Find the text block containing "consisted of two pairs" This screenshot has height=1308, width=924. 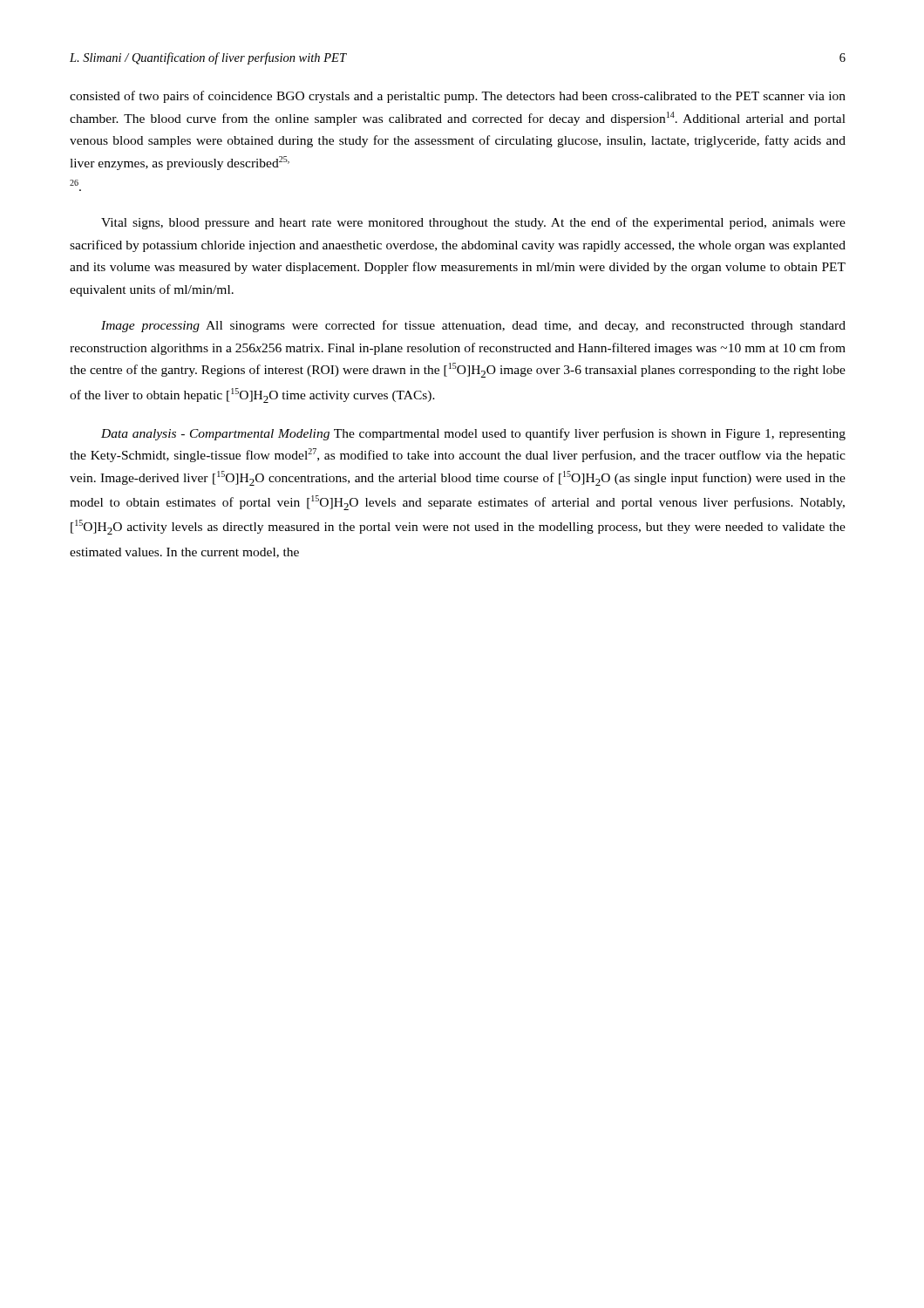pos(458,141)
